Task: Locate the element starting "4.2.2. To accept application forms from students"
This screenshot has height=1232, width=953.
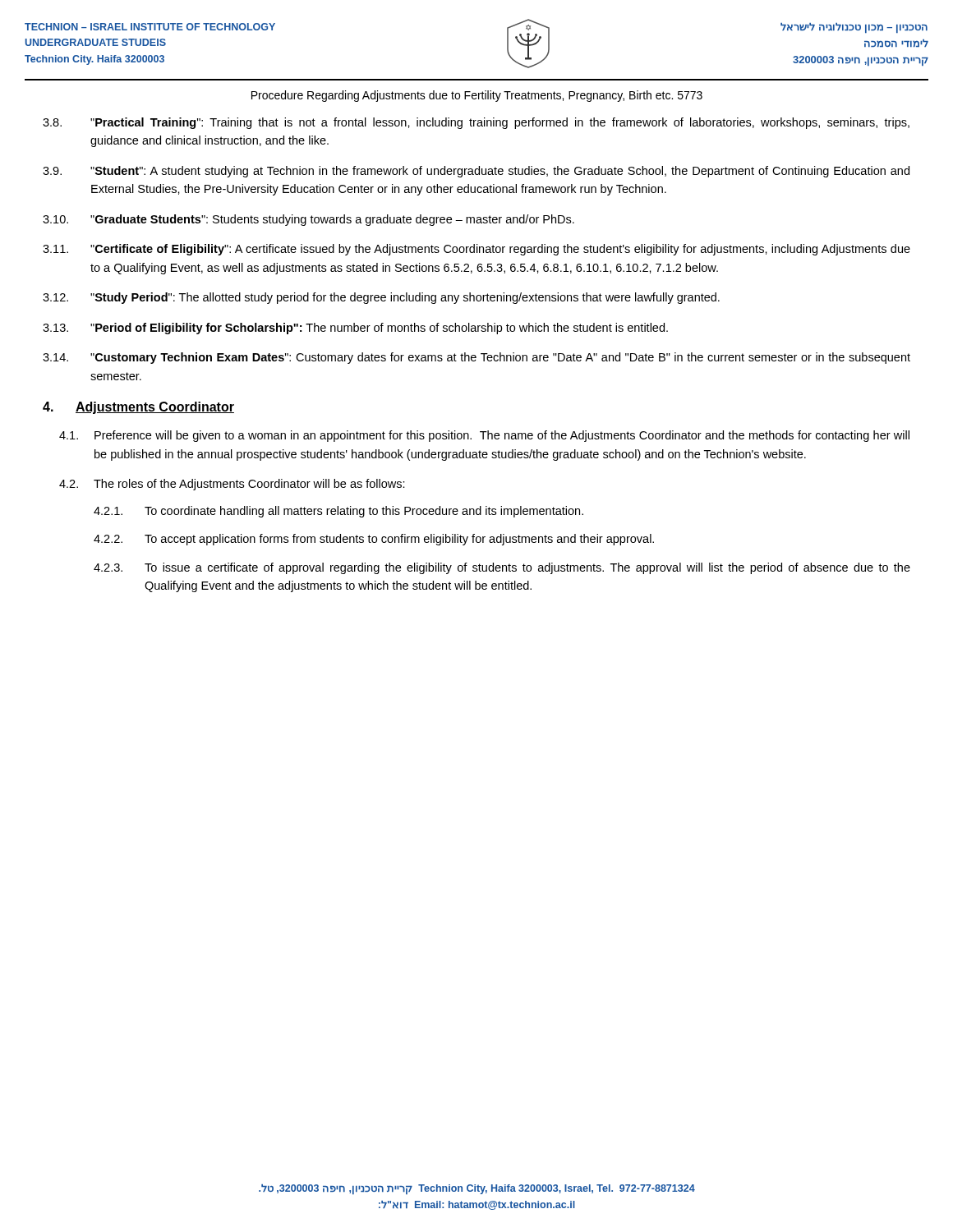Action: click(x=502, y=539)
